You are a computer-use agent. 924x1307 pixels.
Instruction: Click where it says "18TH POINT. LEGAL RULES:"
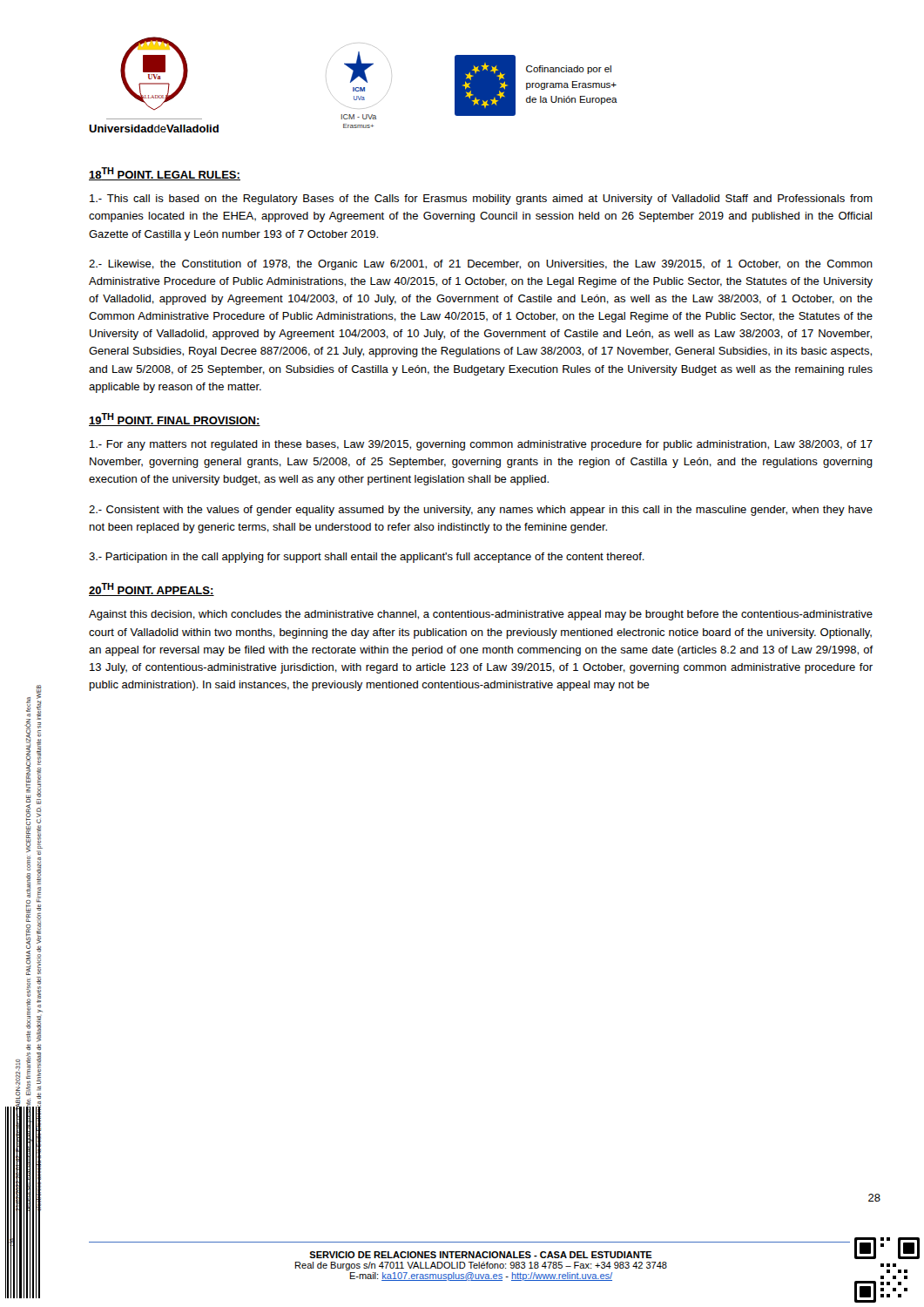click(165, 174)
